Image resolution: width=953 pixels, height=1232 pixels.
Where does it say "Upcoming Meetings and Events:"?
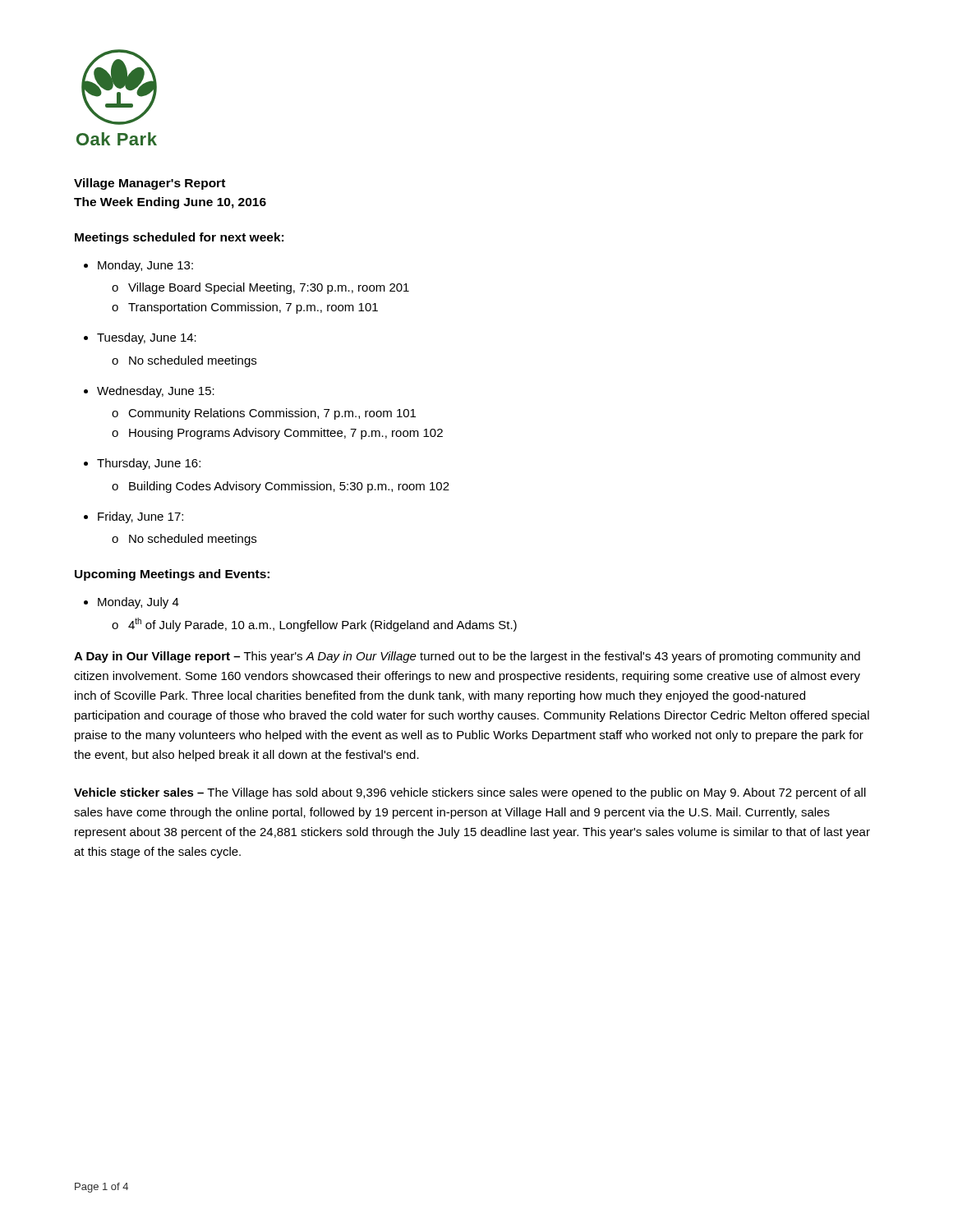(172, 574)
